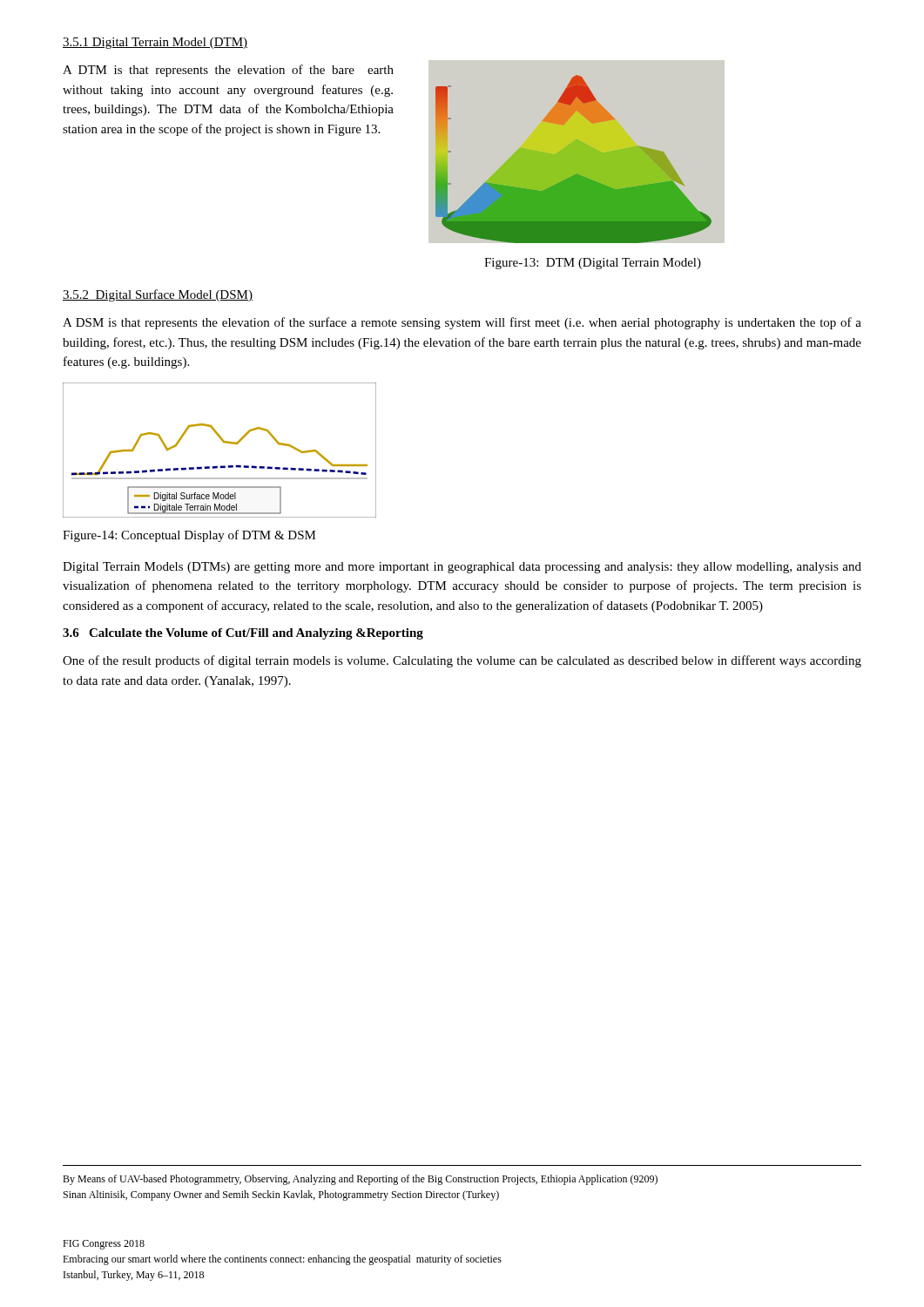
Task: Select the text block with the text "A DSM is"
Action: [x=462, y=342]
